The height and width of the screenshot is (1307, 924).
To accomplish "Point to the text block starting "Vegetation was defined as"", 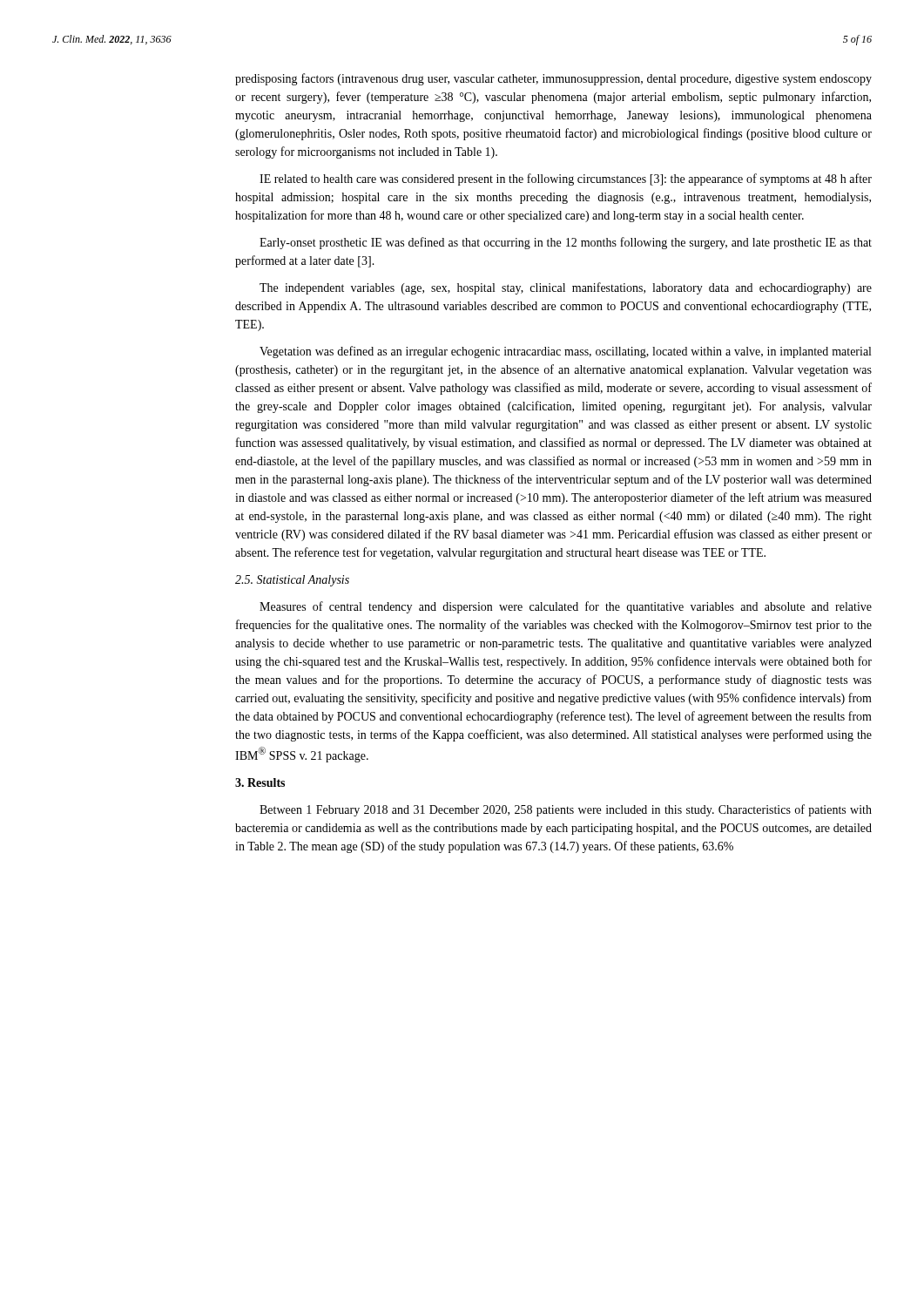I will tap(553, 452).
